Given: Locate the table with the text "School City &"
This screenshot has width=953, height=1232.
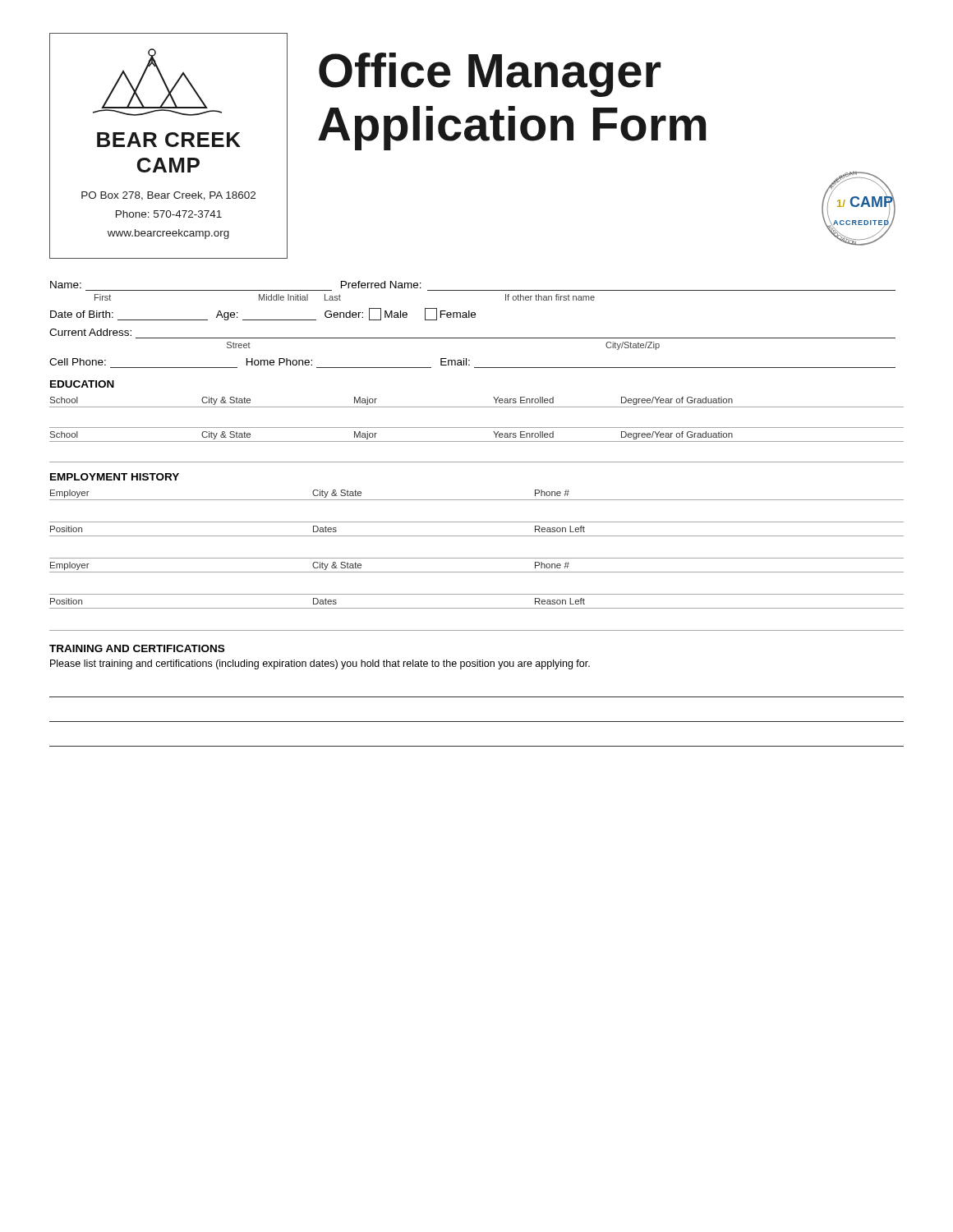Looking at the screenshot, I should click(476, 429).
